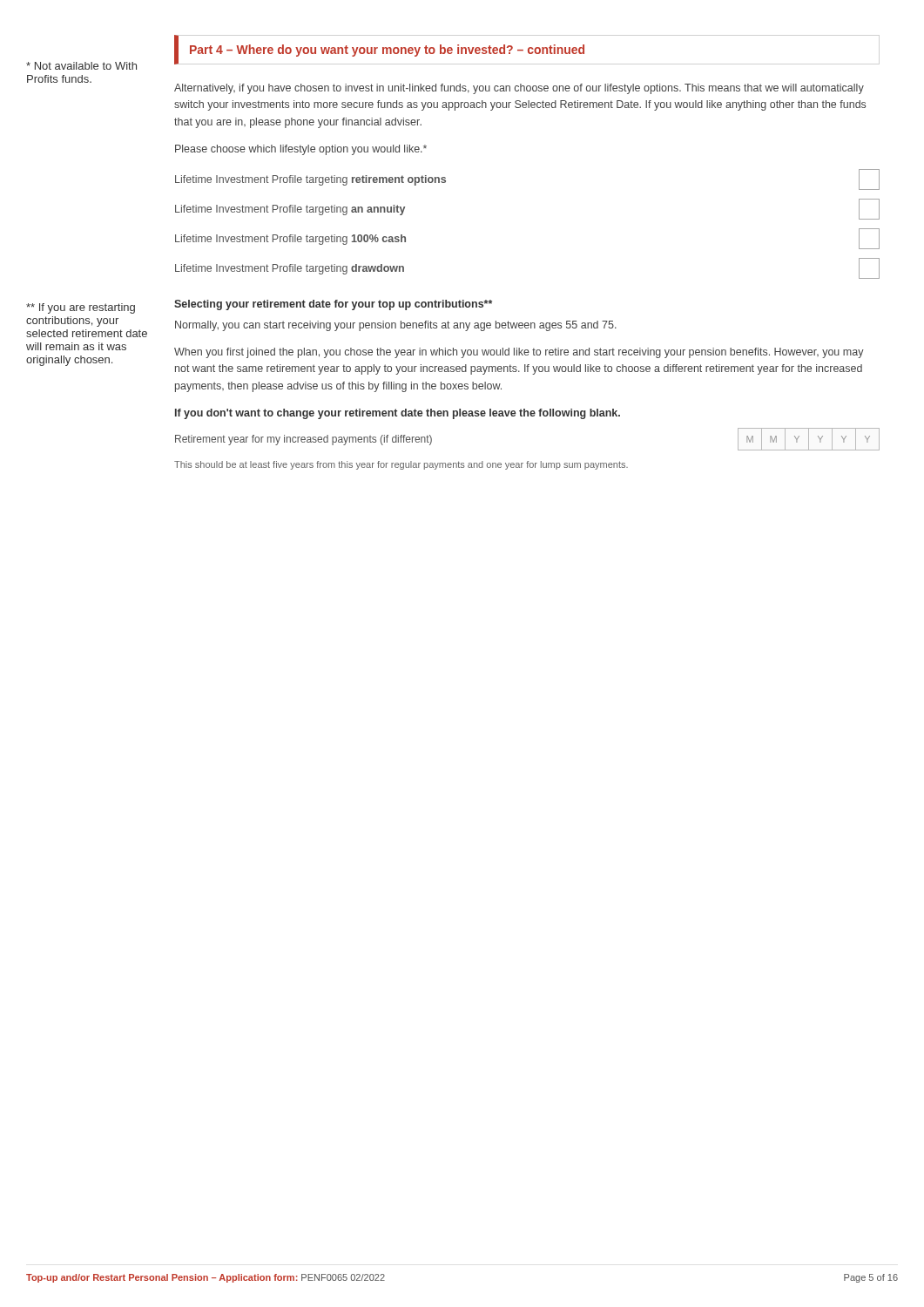924x1307 pixels.
Task: Locate the text block with the text "Alternatively, if you have"
Action: pyautogui.click(x=520, y=105)
